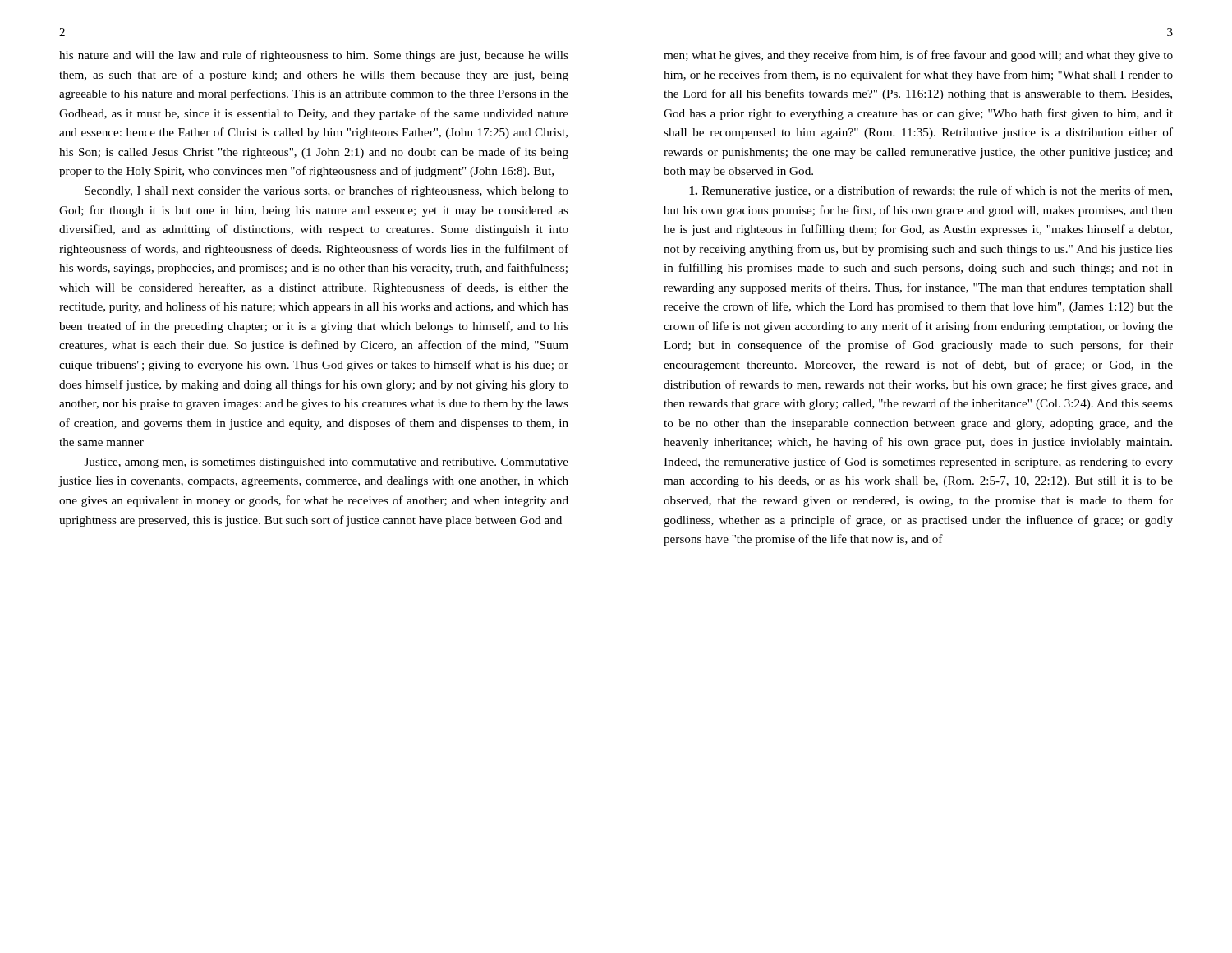Viewport: 1232px width, 953px height.
Task: Click on the text block starting "men; what he gives, and they receive"
Action: coord(918,297)
